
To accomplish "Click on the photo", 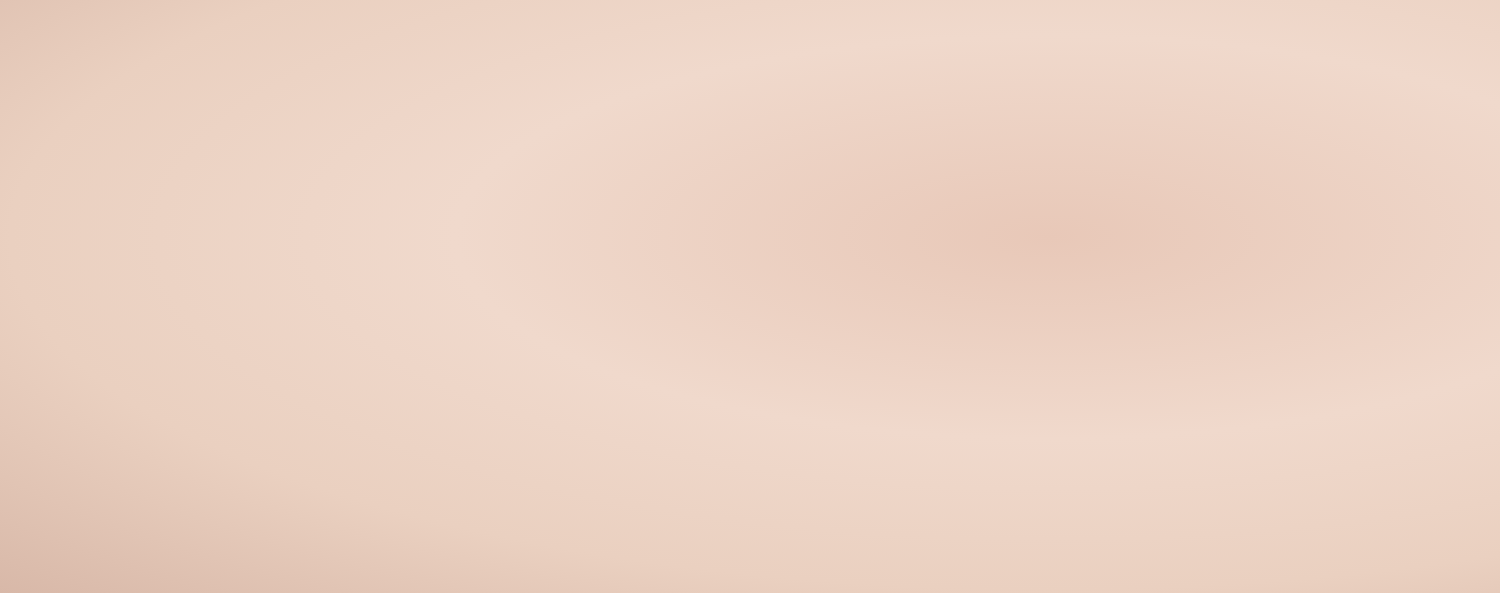I will 750,296.
